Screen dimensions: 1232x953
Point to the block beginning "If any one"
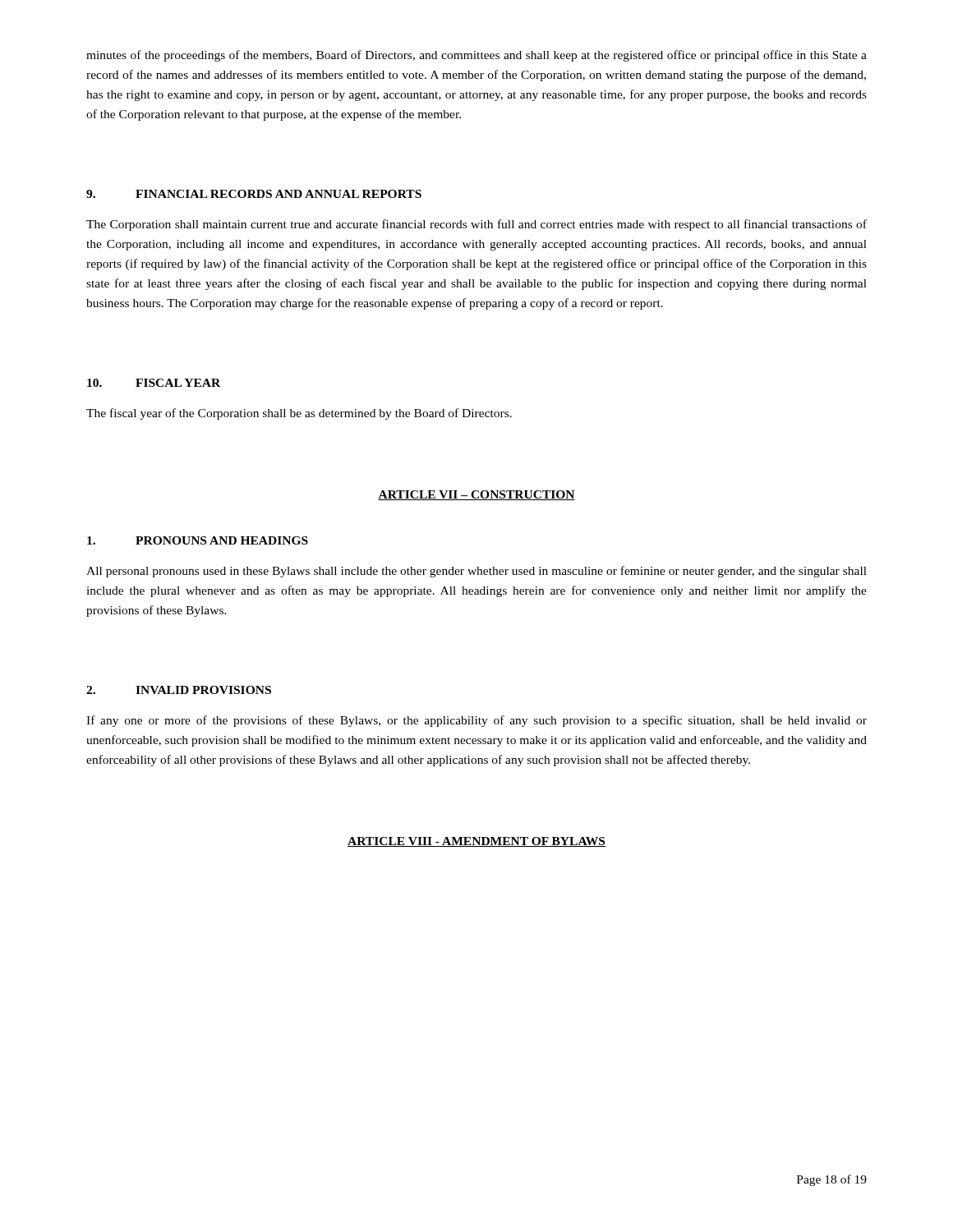[x=476, y=740]
